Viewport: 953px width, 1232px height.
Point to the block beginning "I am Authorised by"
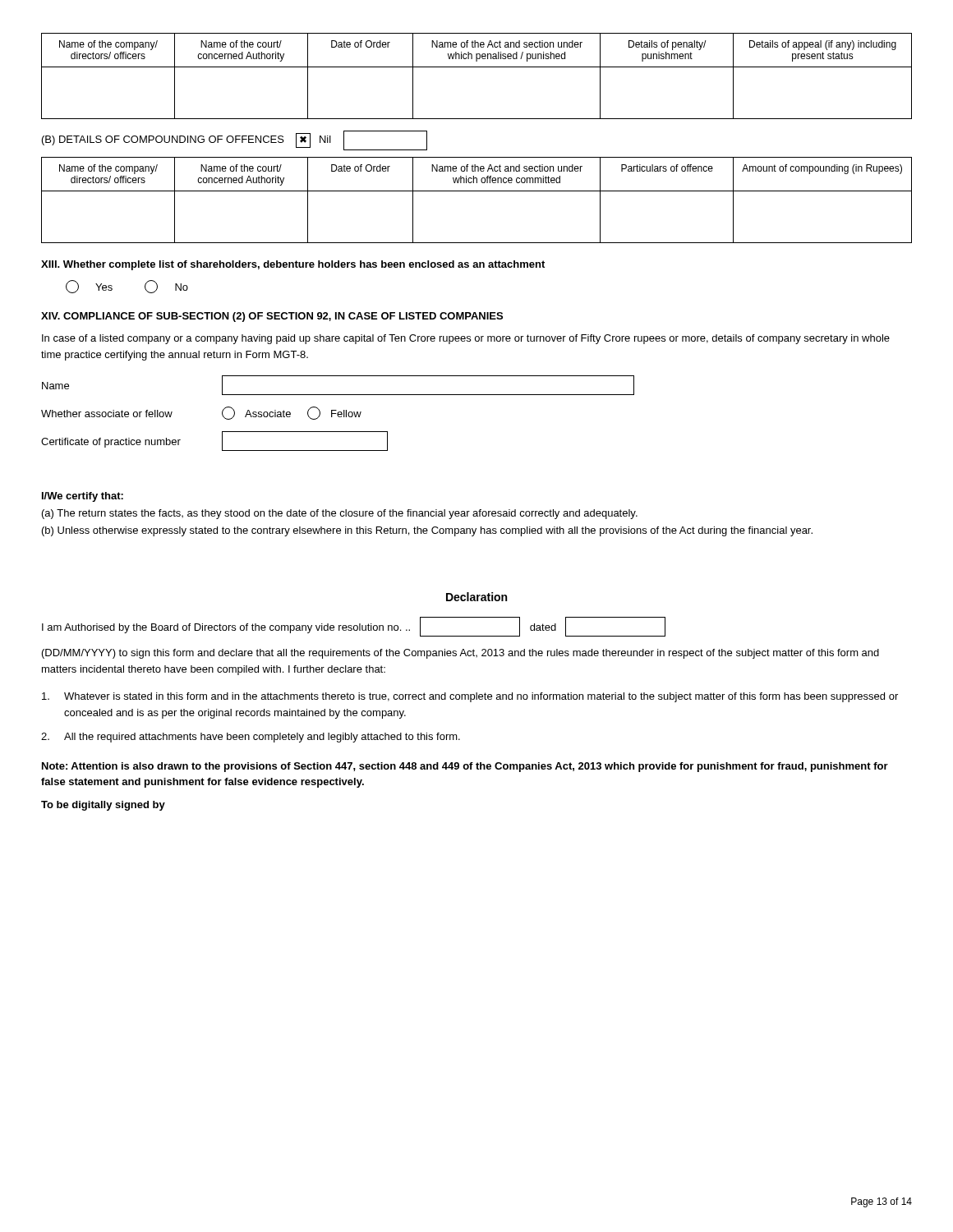353,627
